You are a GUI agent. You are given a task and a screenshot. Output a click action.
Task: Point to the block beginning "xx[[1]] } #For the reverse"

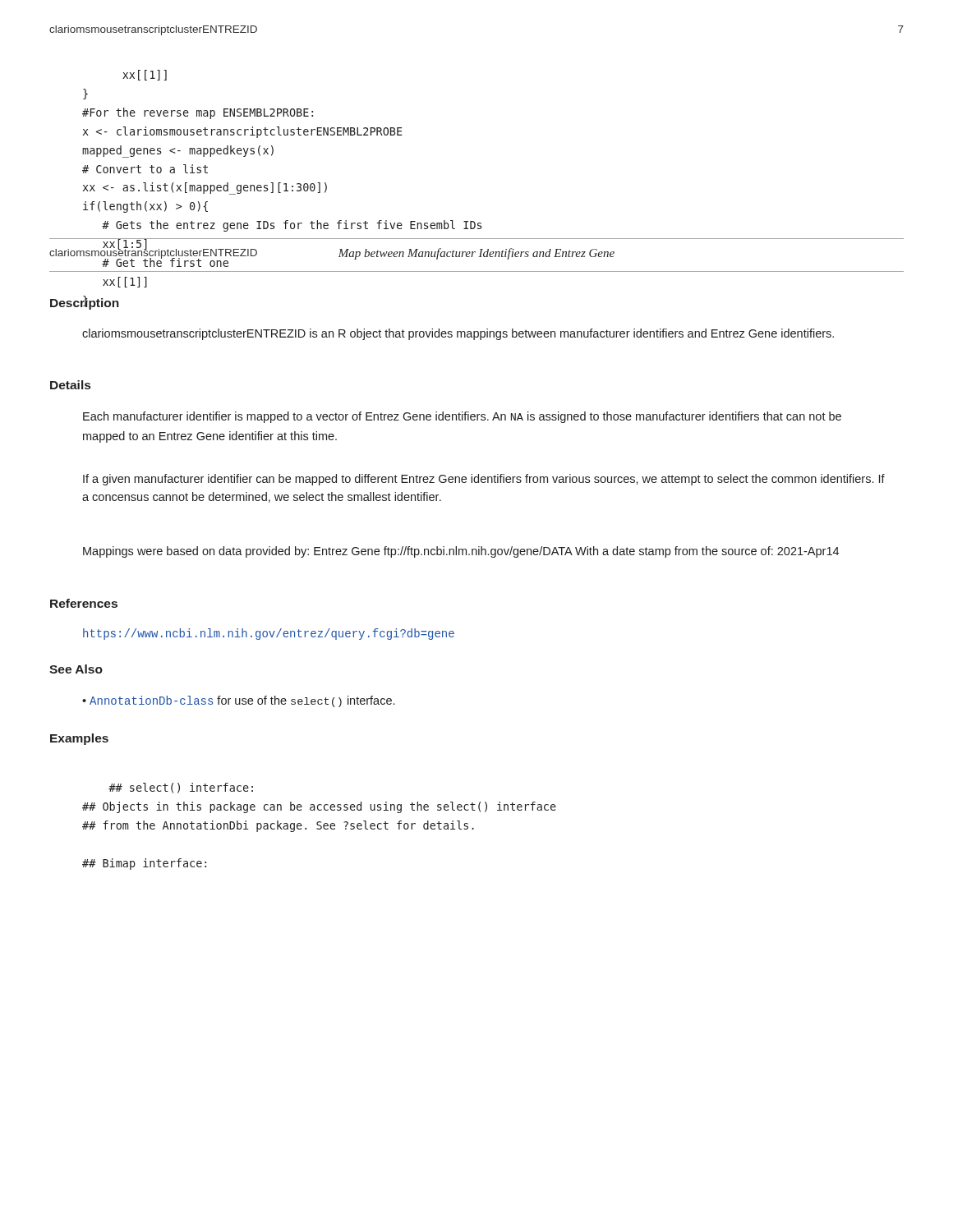282,197
